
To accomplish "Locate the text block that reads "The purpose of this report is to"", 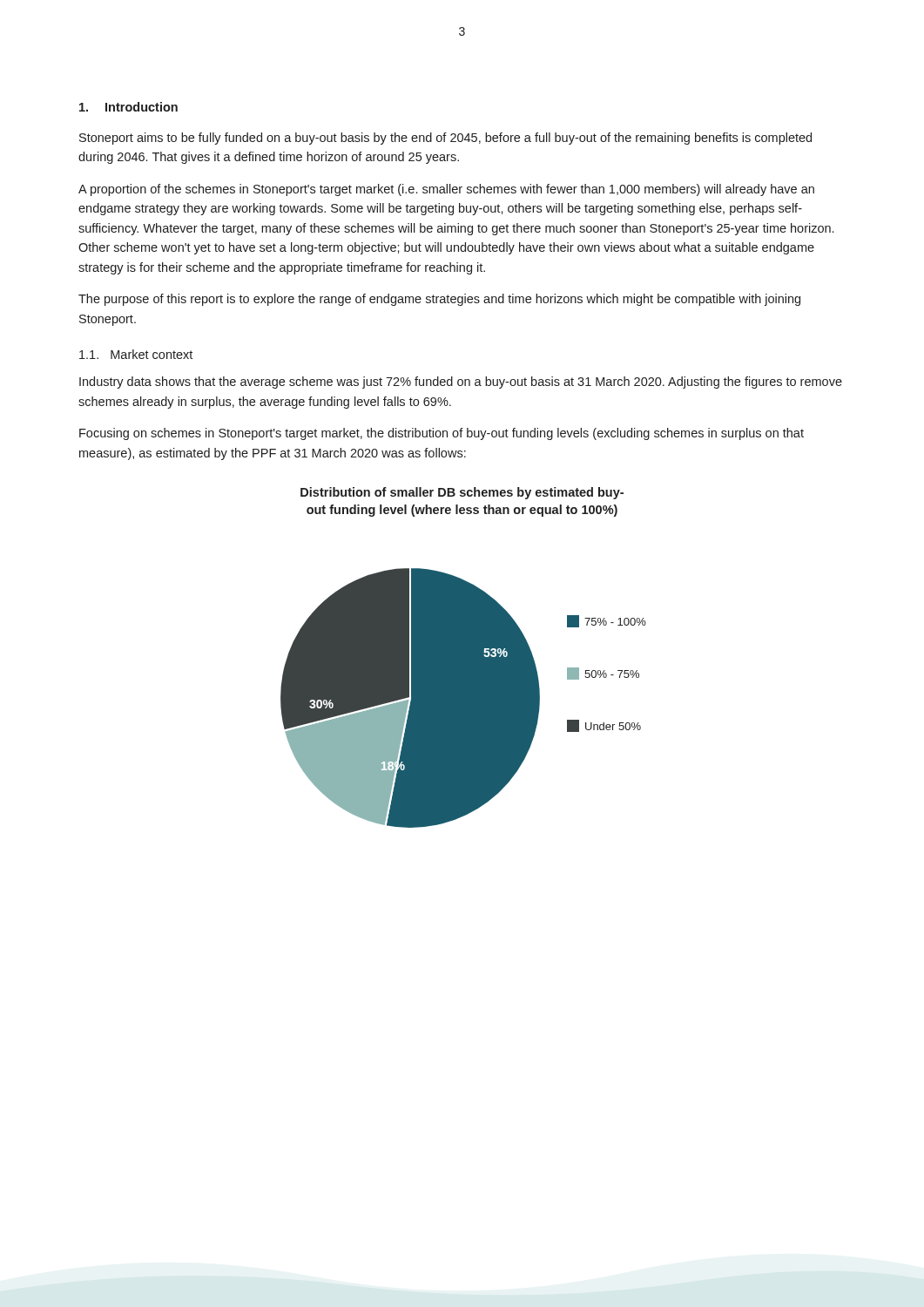I will 462,309.
